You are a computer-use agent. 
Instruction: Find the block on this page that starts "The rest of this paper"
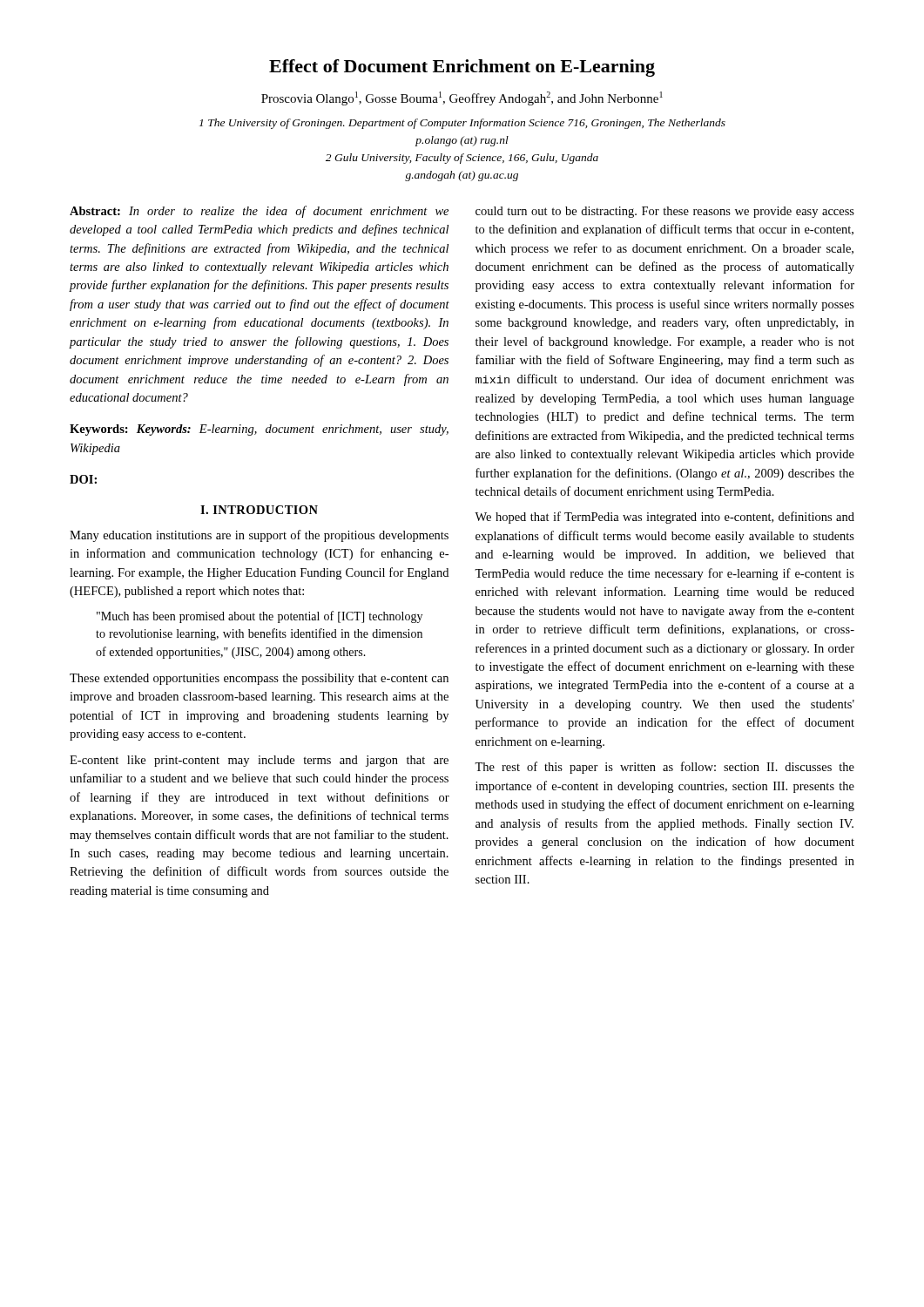(x=665, y=823)
